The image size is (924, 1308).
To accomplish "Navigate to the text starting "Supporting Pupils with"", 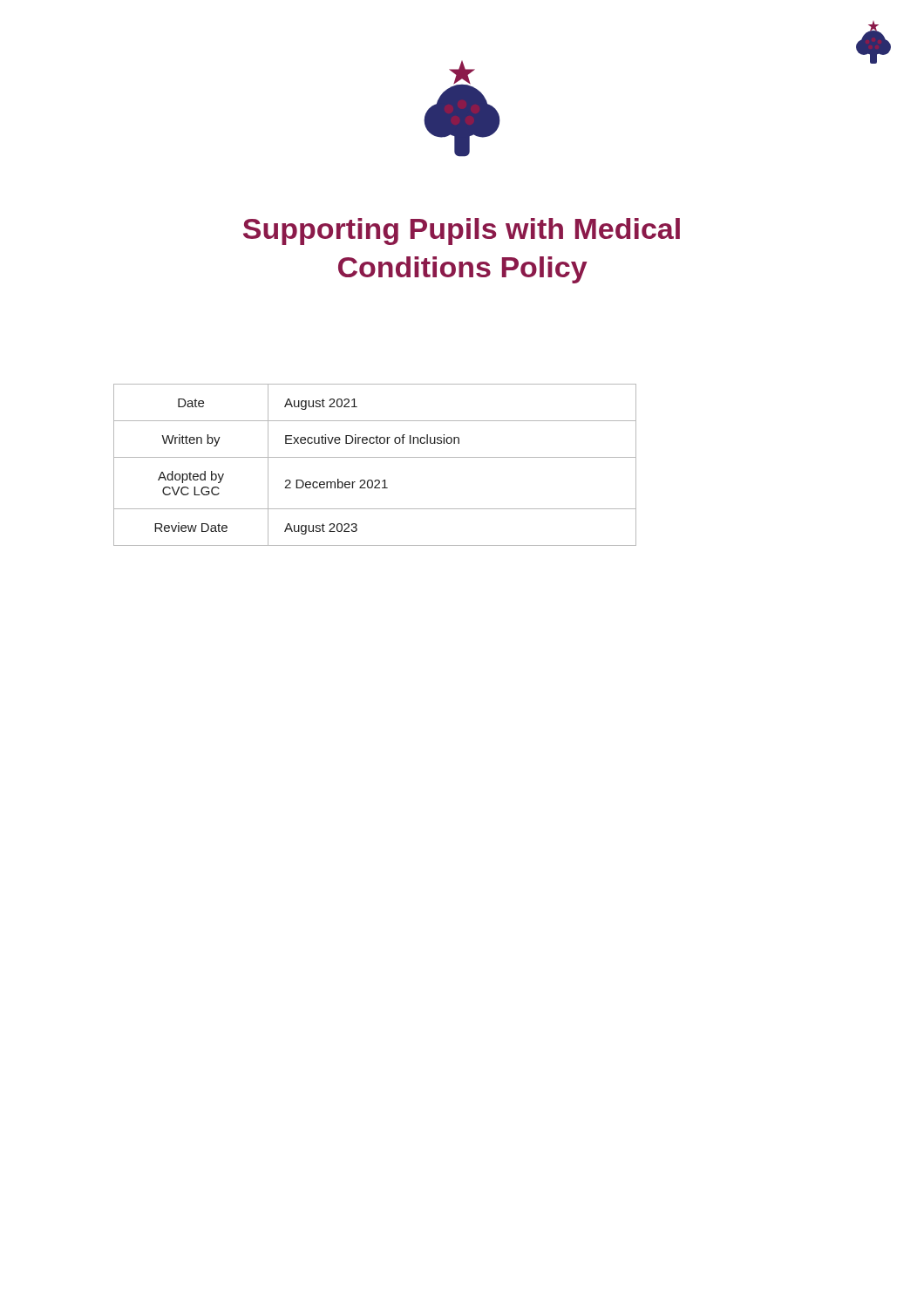I will [x=462, y=248].
